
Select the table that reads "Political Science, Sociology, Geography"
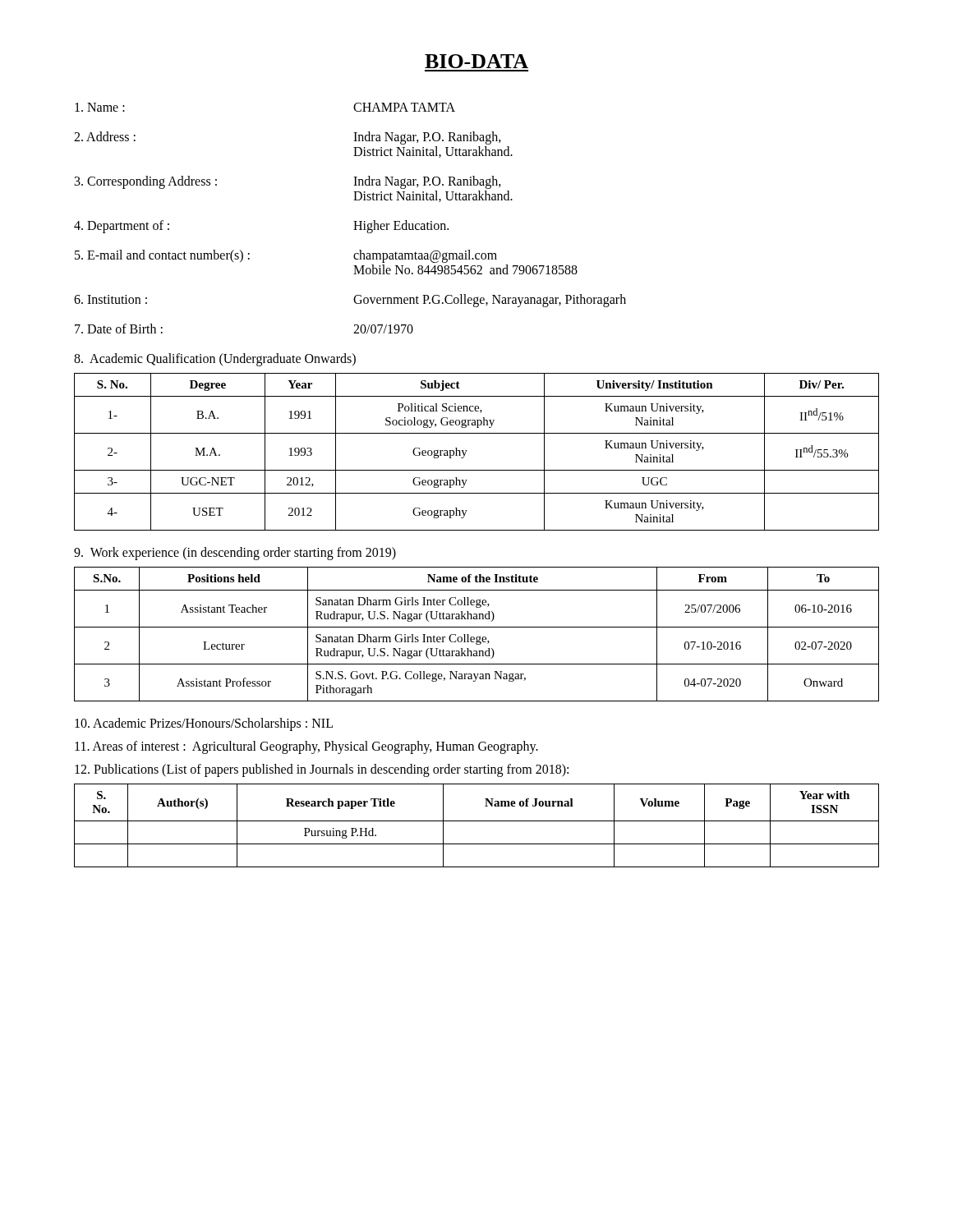[476, 452]
